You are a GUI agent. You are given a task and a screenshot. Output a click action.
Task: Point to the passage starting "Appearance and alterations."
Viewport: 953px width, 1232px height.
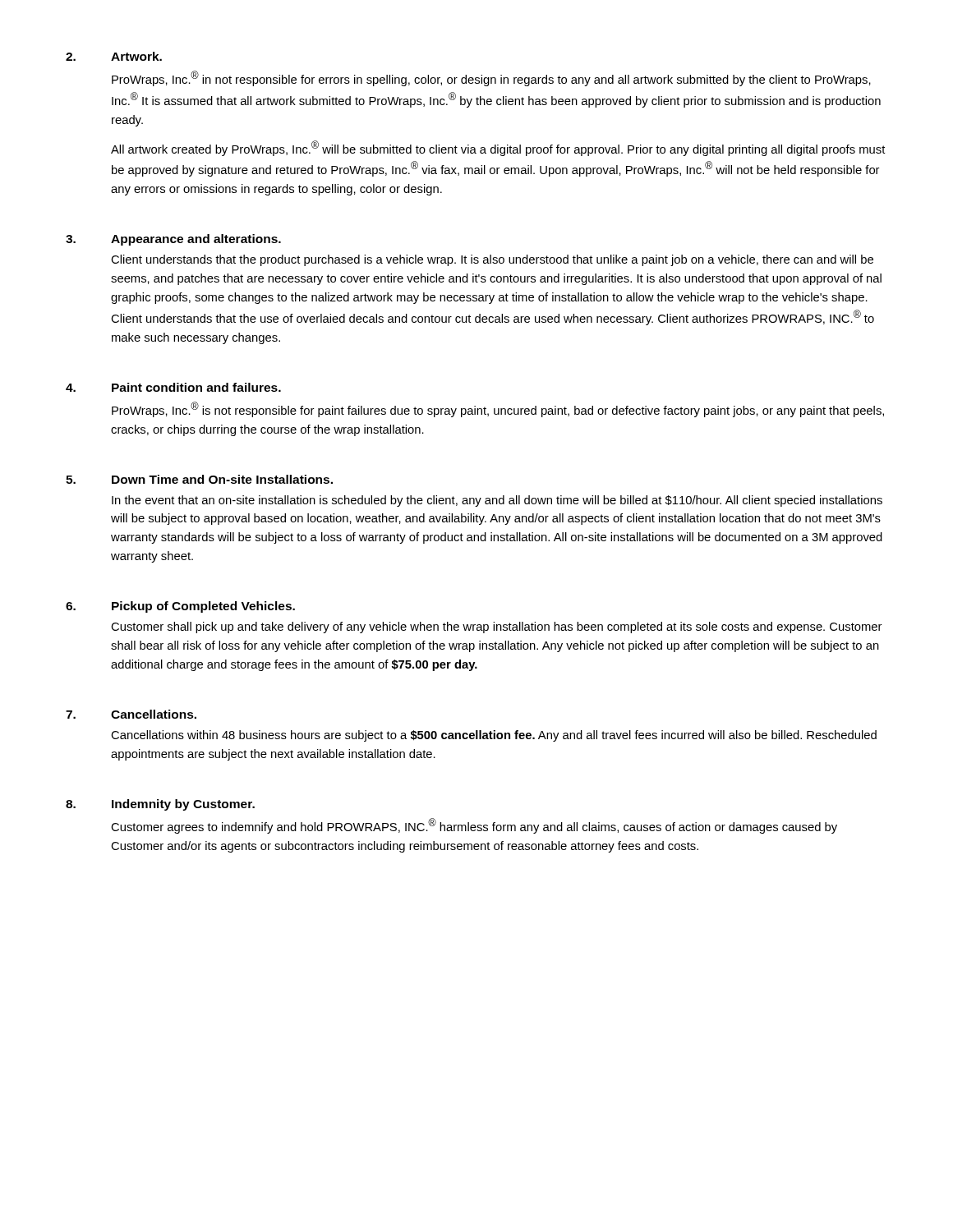[x=196, y=239]
